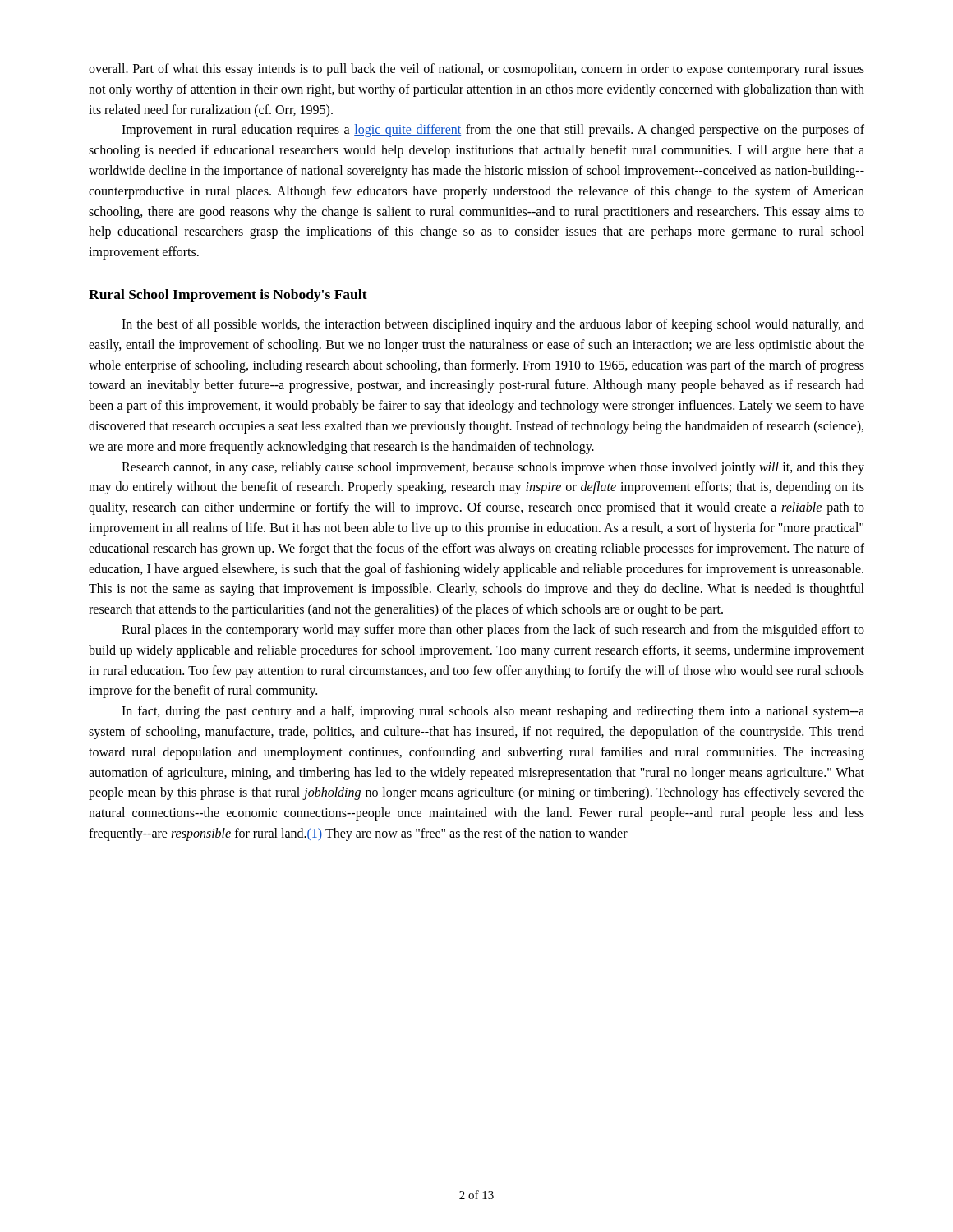The height and width of the screenshot is (1232, 953).
Task: Click the section header that begins "Rural School Improvement"
Action: click(x=228, y=294)
